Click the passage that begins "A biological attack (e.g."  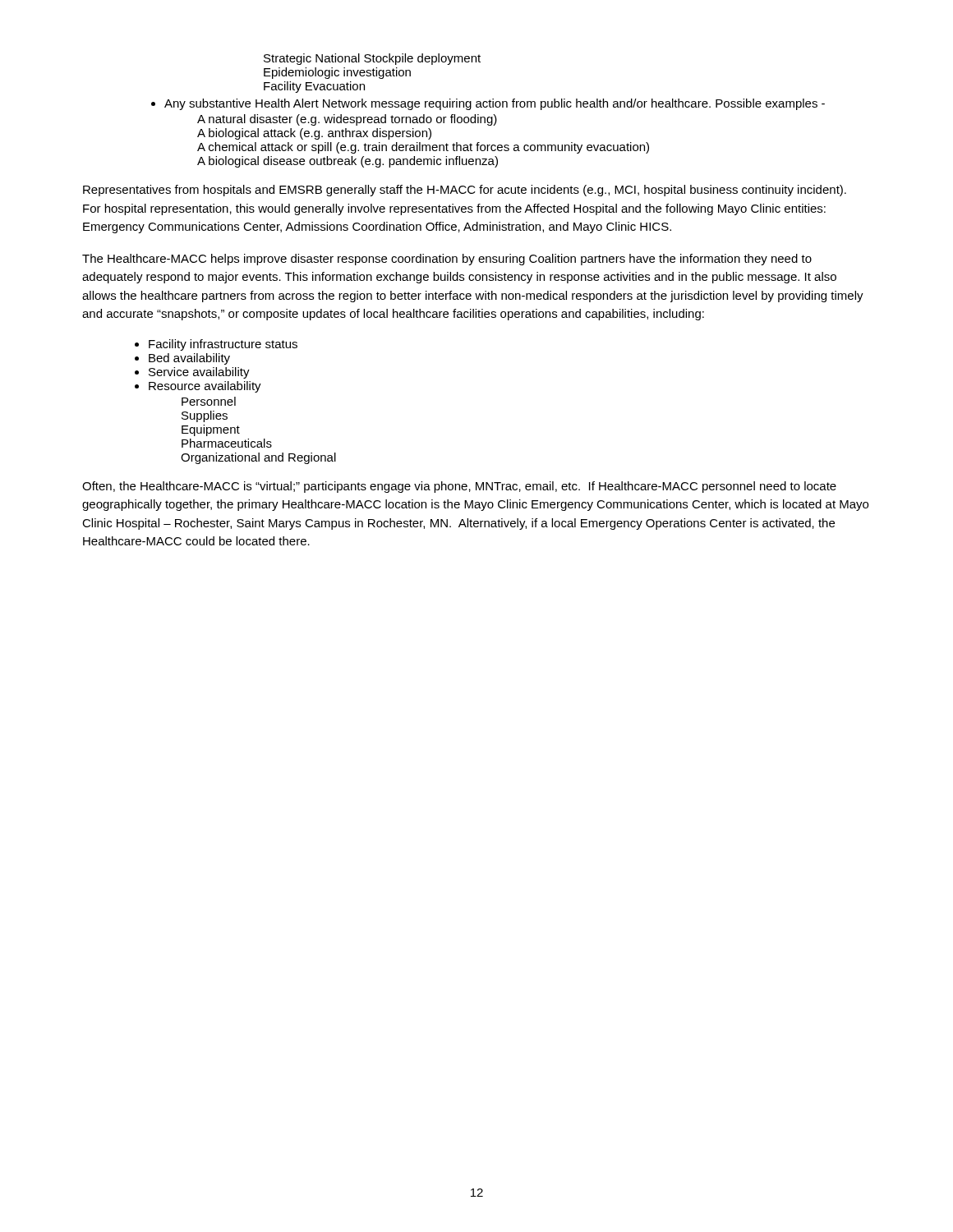tap(534, 133)
